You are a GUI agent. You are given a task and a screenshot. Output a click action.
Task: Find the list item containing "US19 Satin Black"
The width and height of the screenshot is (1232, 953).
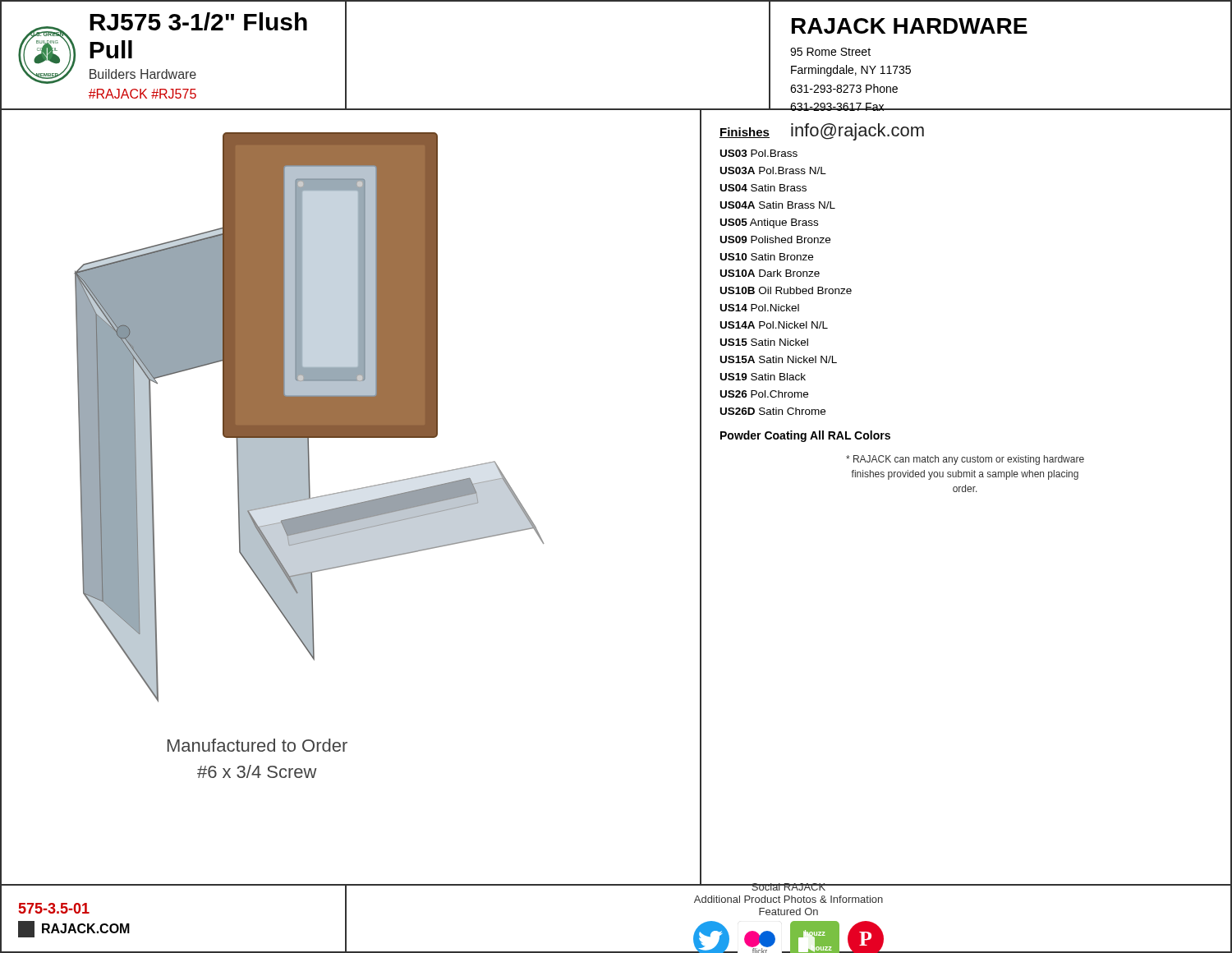click(x=763, y=377)
